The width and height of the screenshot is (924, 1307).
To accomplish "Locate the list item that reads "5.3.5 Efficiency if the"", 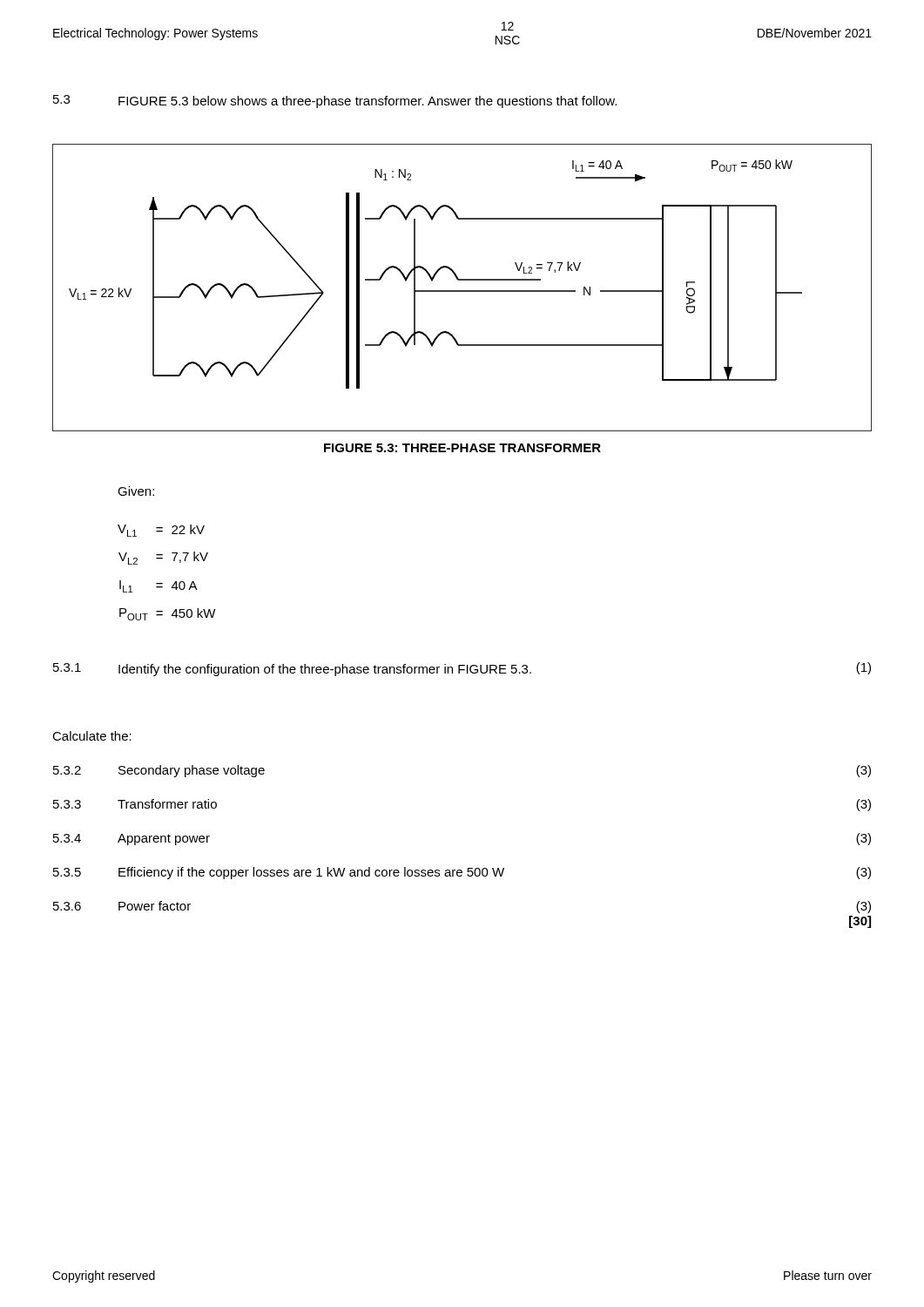I will click(462, 872).
